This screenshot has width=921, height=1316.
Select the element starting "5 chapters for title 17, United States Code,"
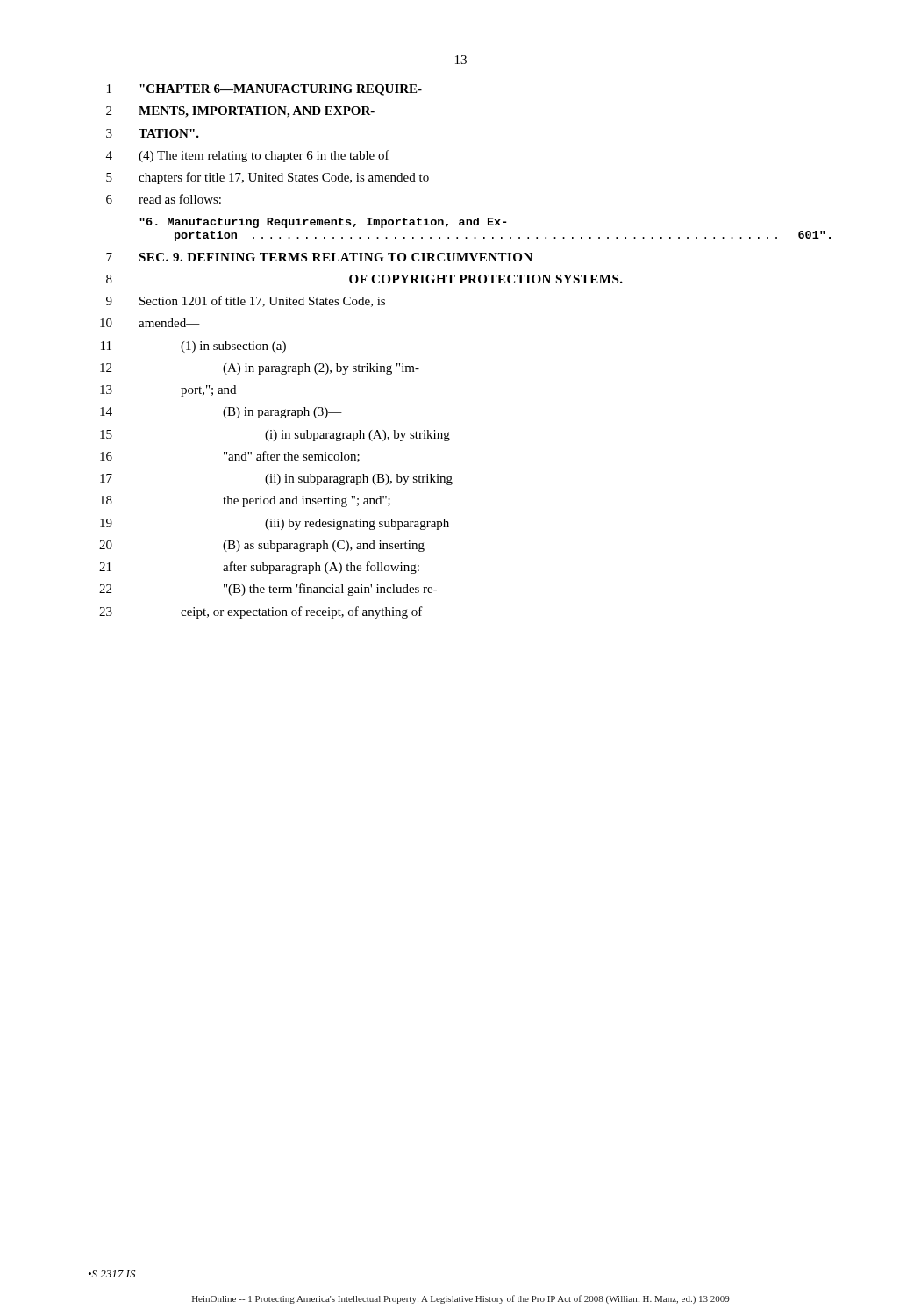[x=268, y=178]
